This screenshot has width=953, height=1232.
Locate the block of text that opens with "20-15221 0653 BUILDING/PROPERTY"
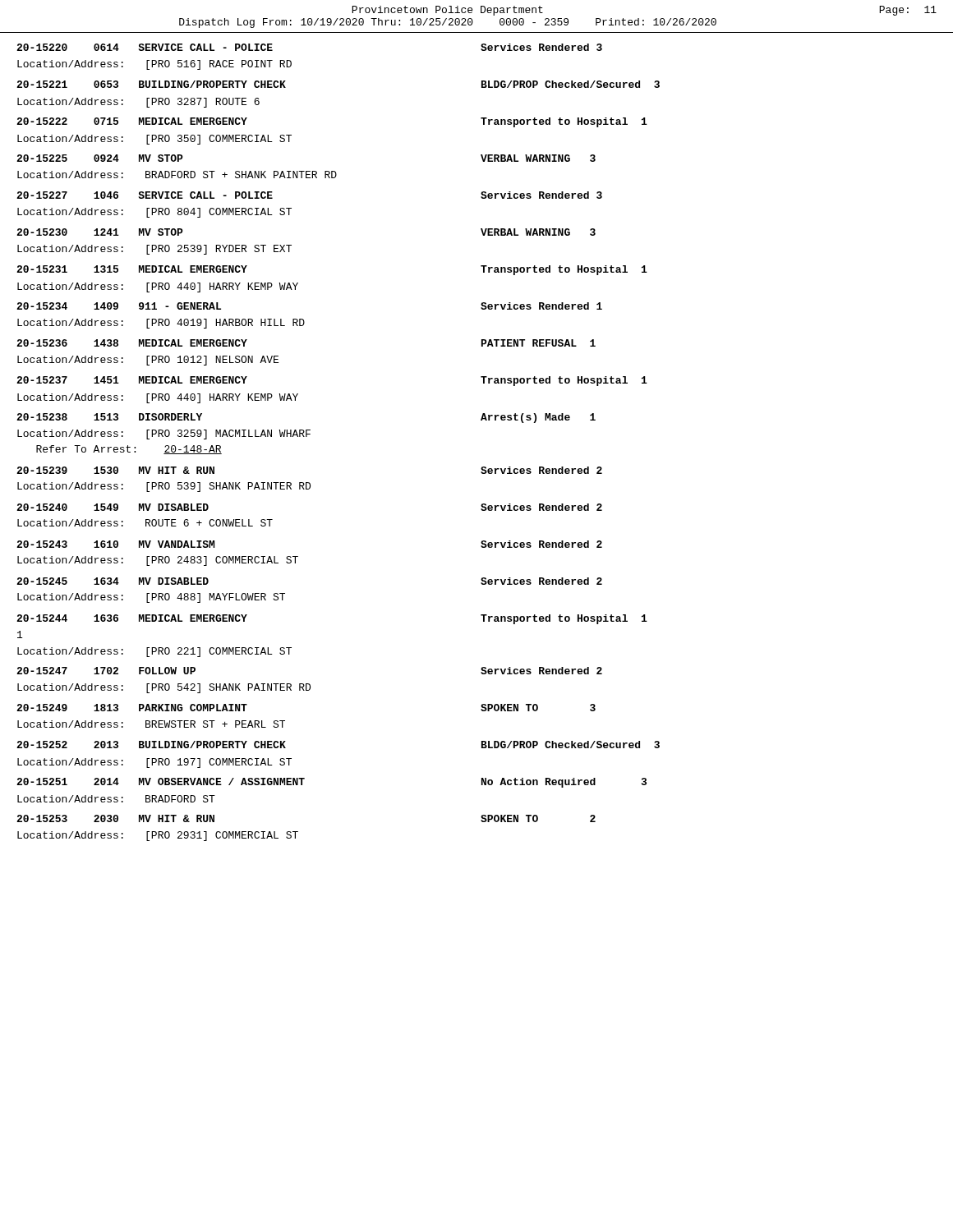pos(476,85)
